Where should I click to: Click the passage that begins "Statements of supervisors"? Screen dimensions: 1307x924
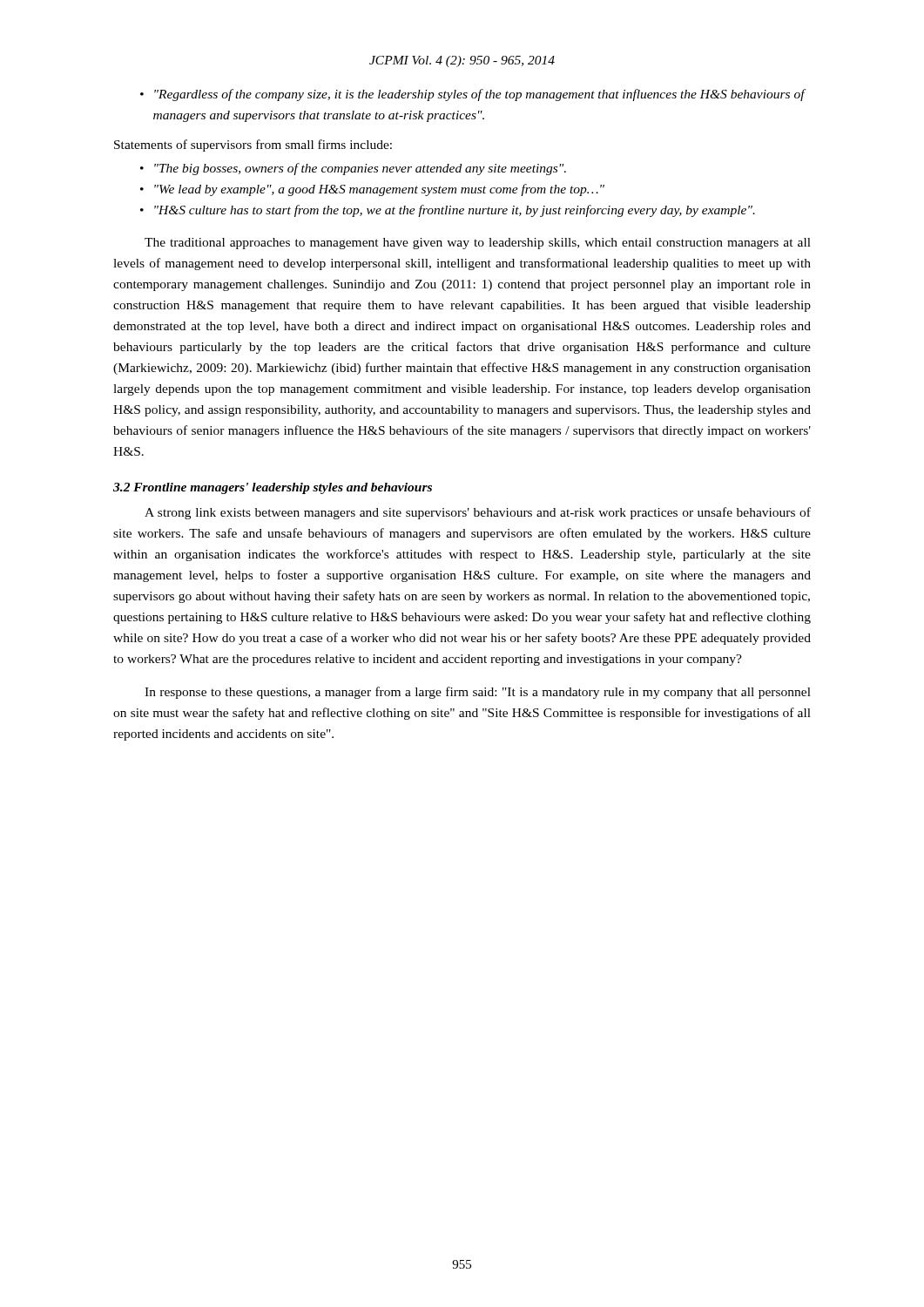[x=253, y=144]
